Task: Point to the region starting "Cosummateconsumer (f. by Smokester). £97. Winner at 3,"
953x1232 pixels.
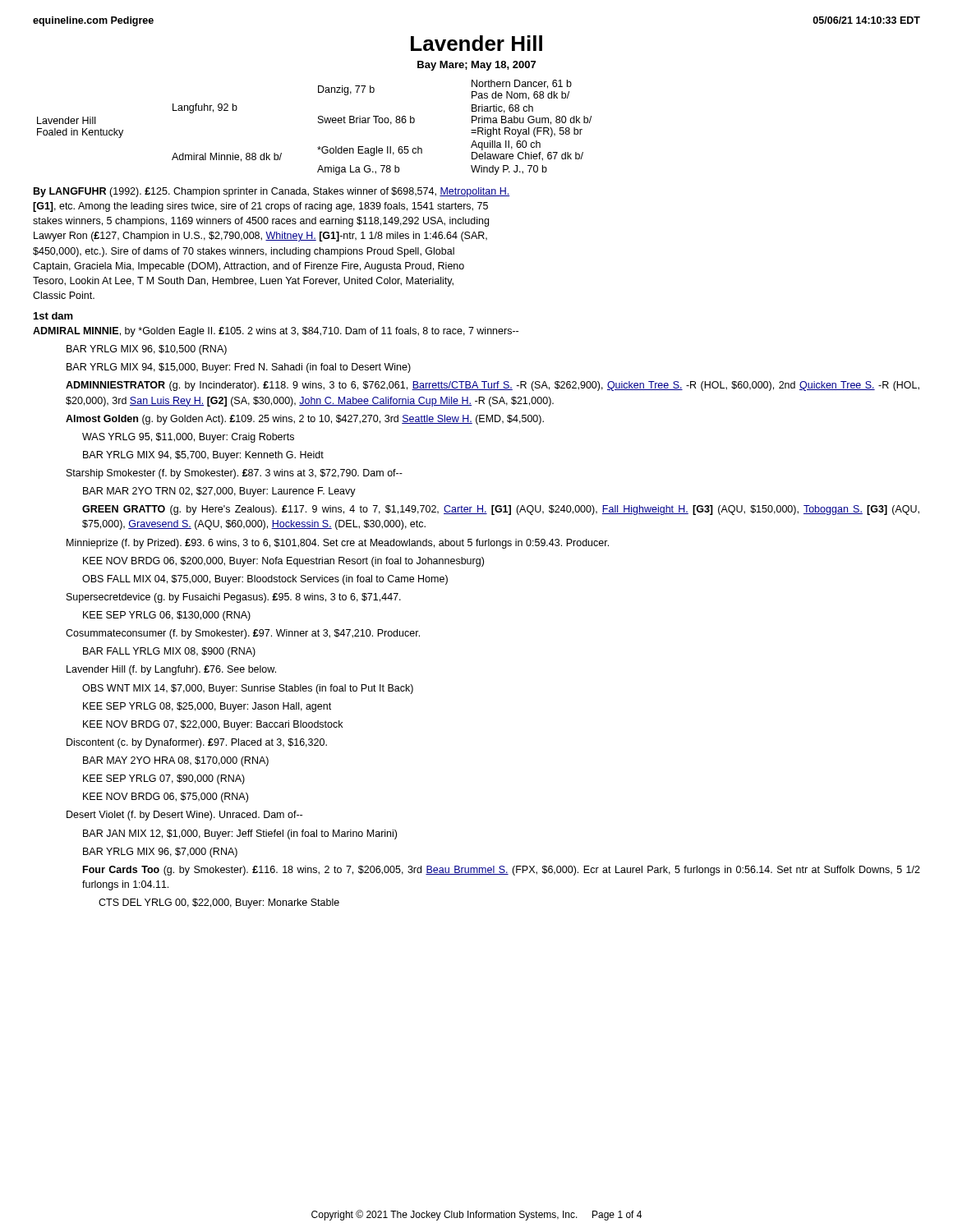Action: click(243, 633)
